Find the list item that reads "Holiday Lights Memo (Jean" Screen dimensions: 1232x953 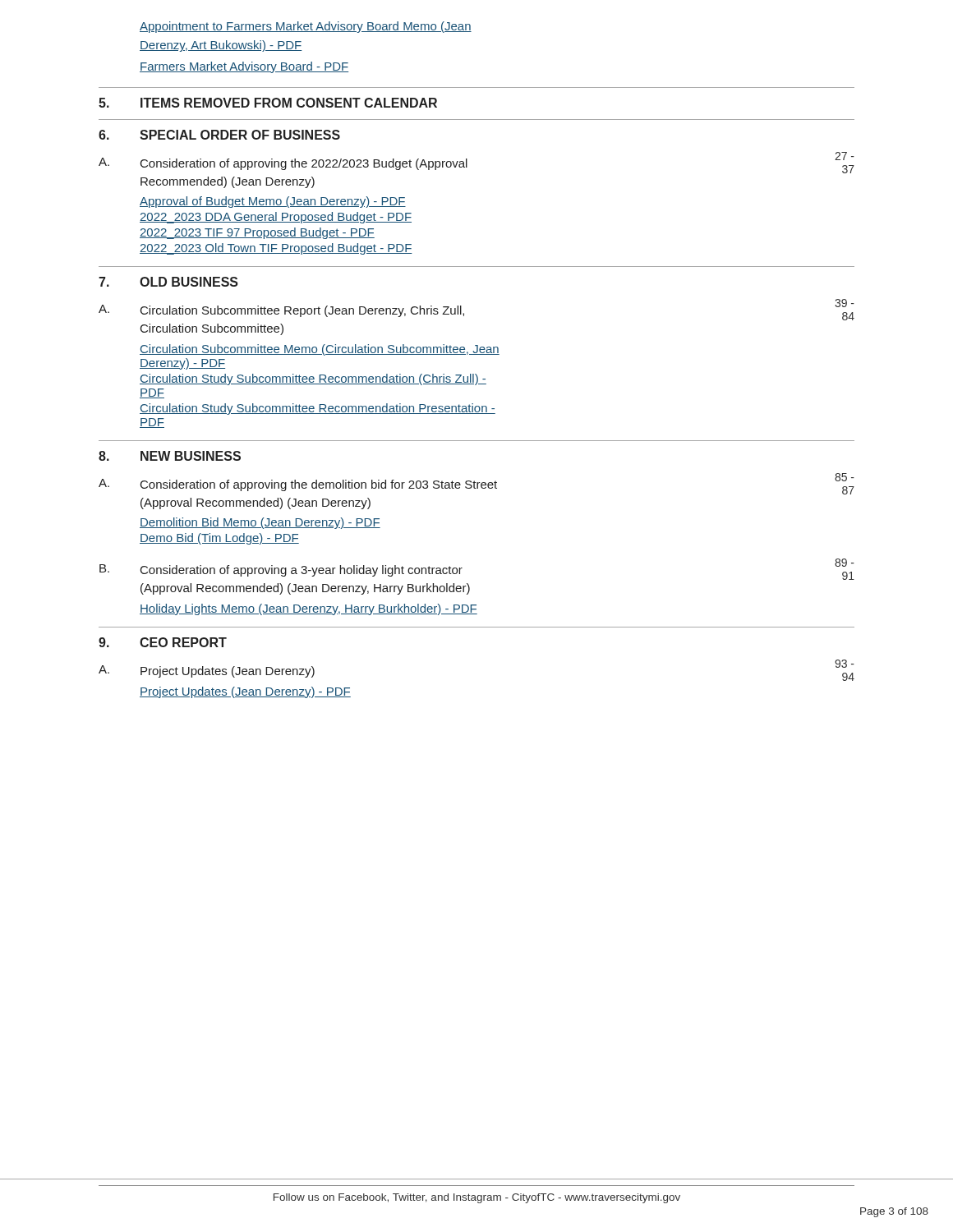308,608
